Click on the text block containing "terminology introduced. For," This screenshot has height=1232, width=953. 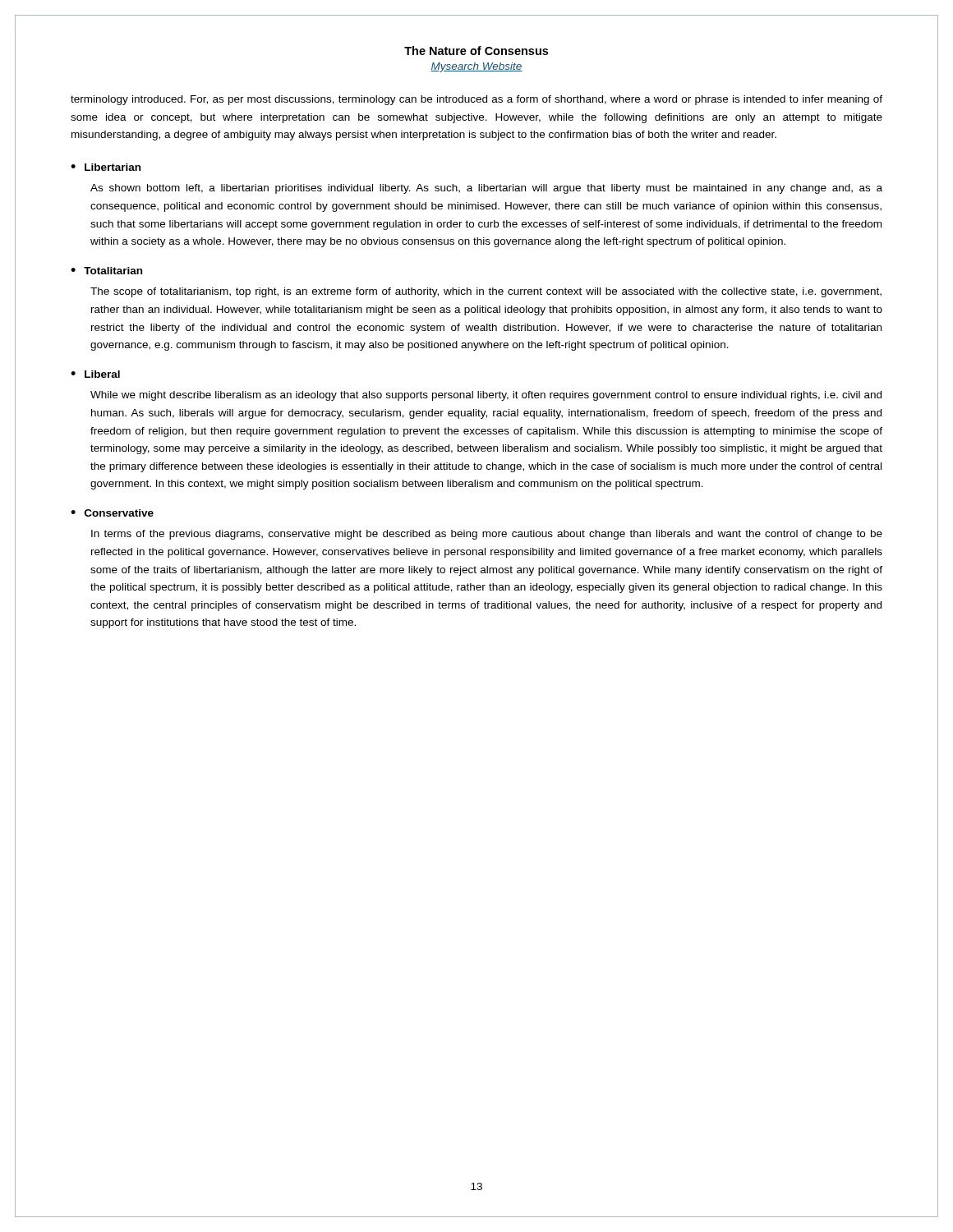click(476, 117)
